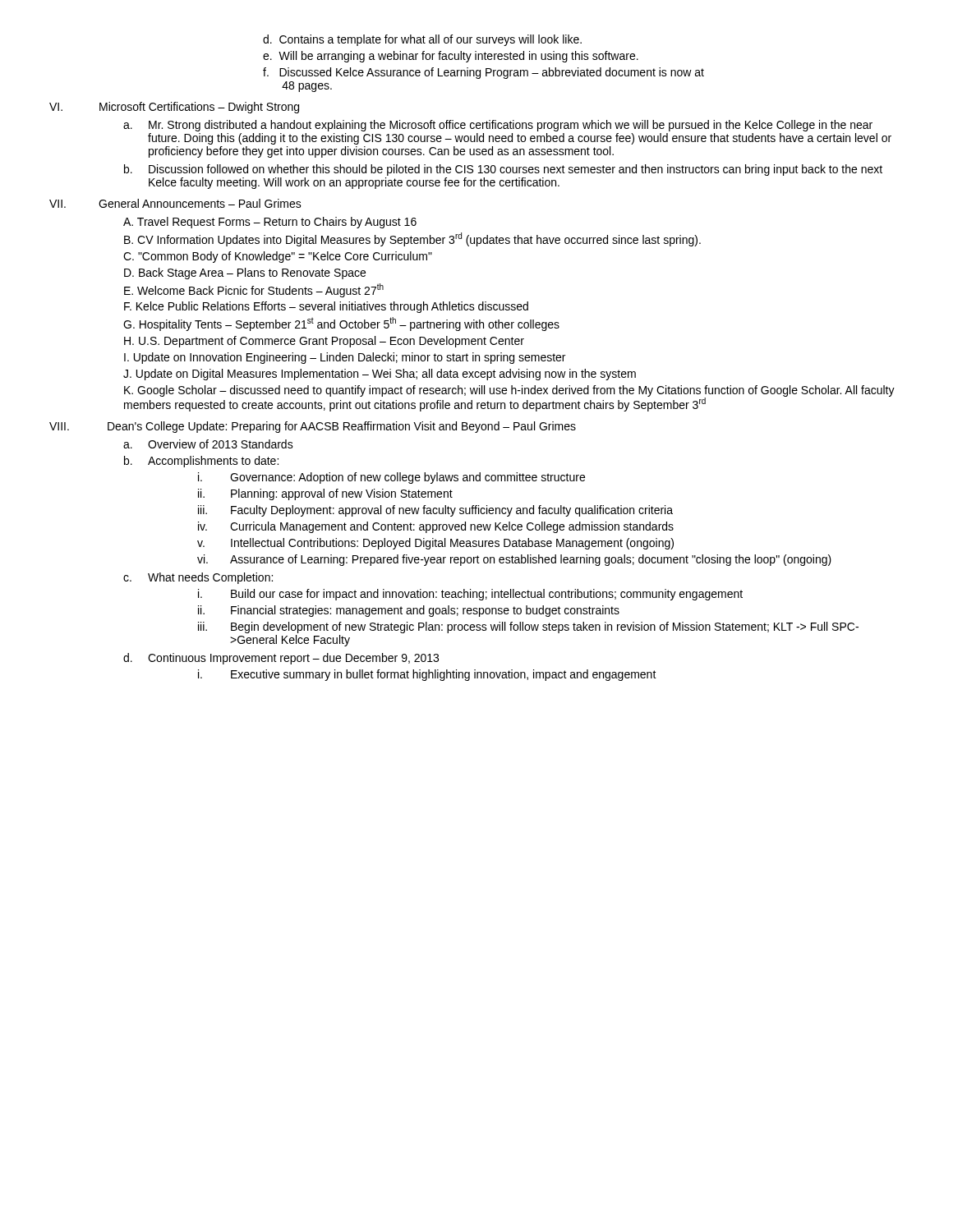This screenshot has width=953, height=1232.
Task: Locate the text starting "ii. Planning: approval of new Vision"
Action: (x=325, y=494)
